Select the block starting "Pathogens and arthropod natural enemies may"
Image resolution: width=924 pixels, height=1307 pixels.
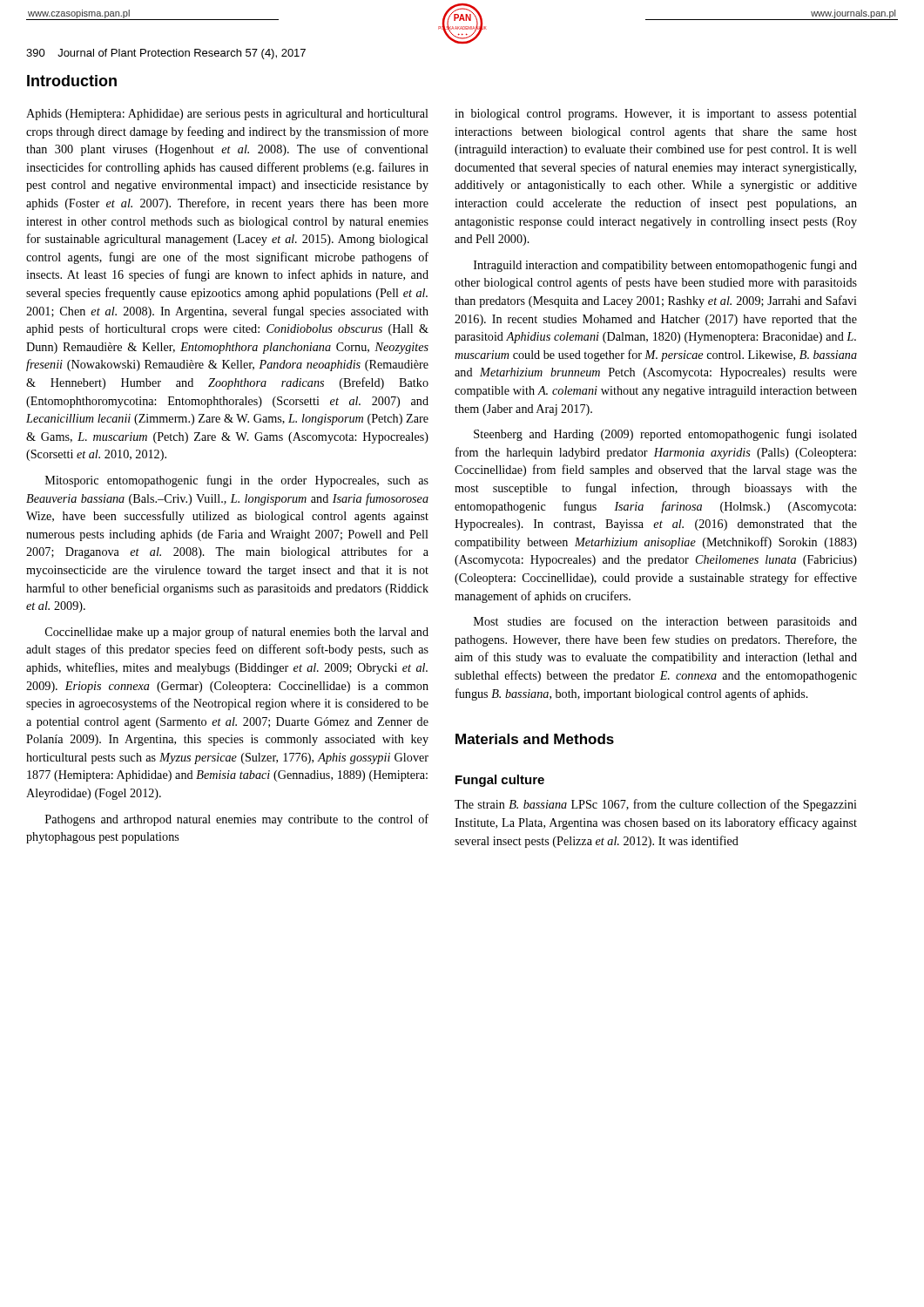point(227,828)
